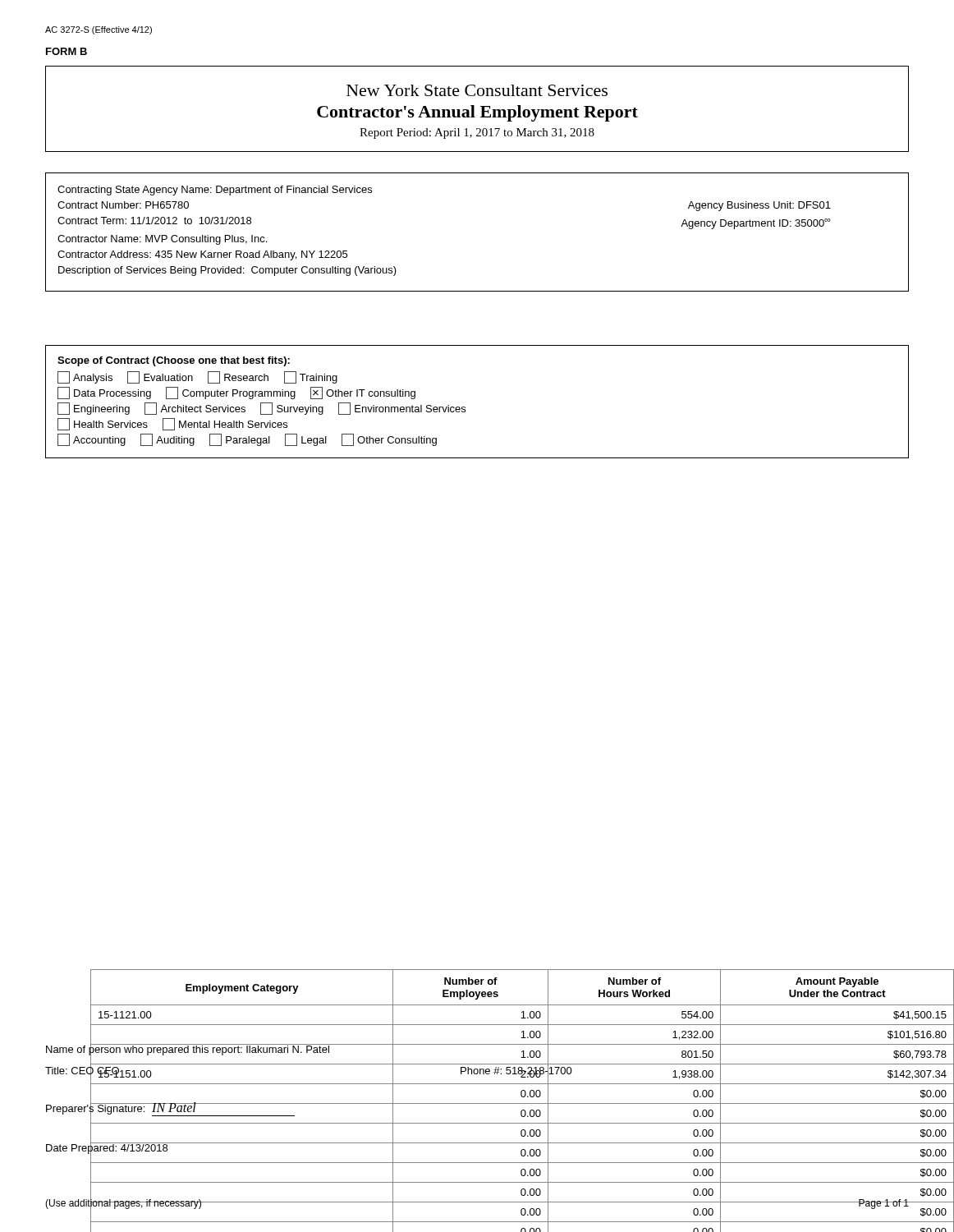Find the text block starting "Title: CEO CFO"
This screenshot has height=1232, width=954.
82,1071
